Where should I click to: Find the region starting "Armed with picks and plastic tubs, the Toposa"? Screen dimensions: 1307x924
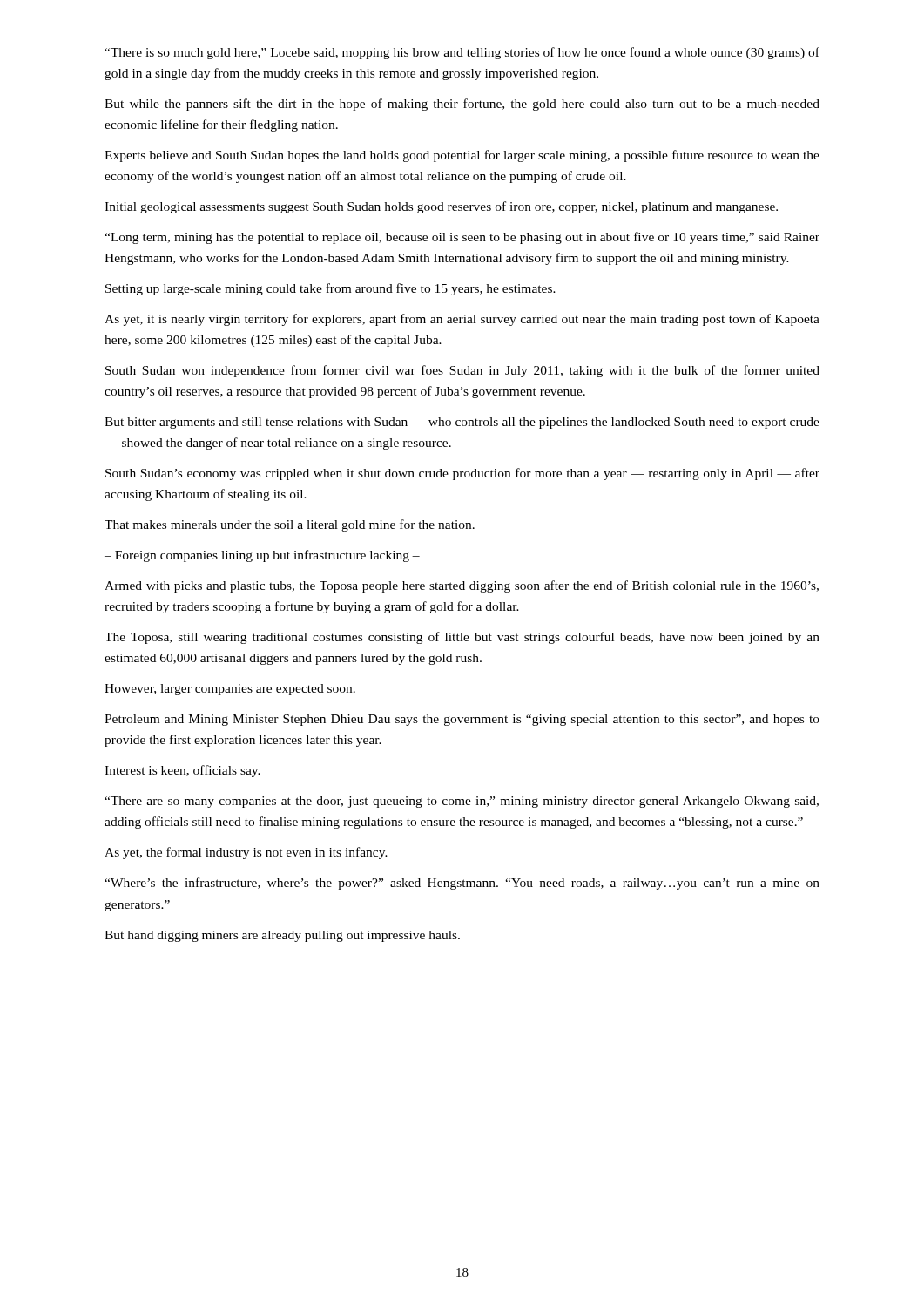click(462, 596)
